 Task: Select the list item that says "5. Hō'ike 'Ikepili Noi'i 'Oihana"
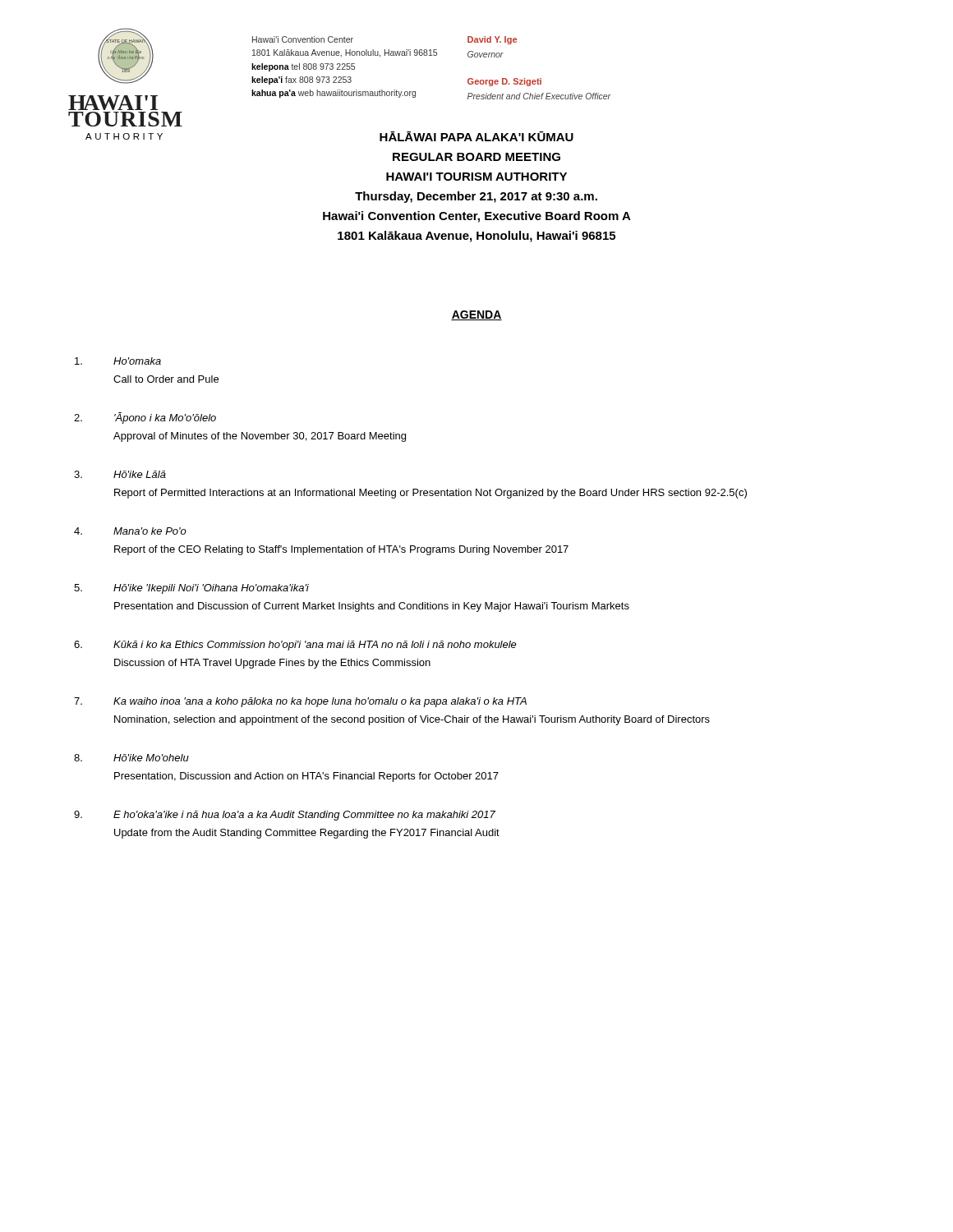coord(485,597)
